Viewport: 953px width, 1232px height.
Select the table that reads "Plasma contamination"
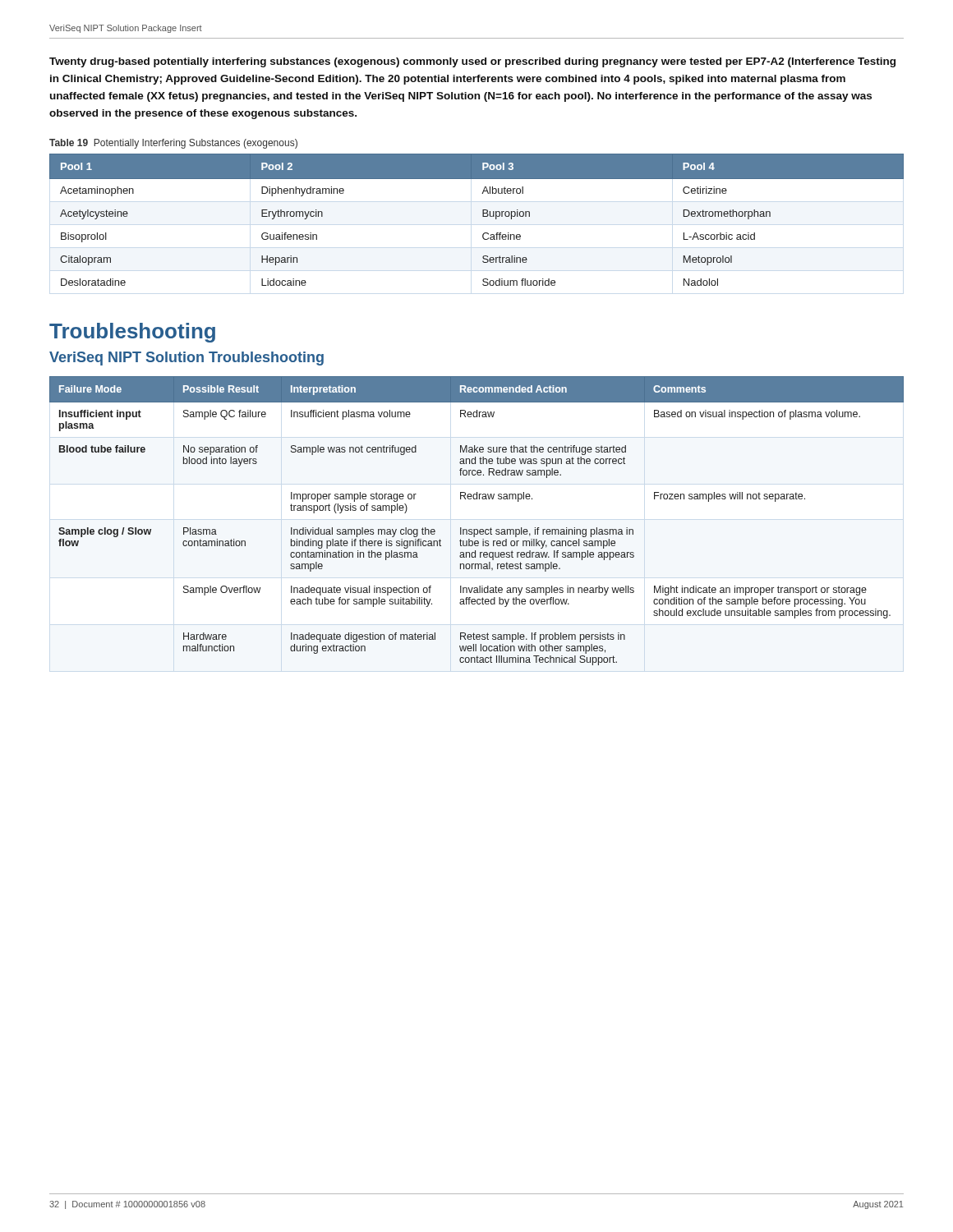pos(476,524)
